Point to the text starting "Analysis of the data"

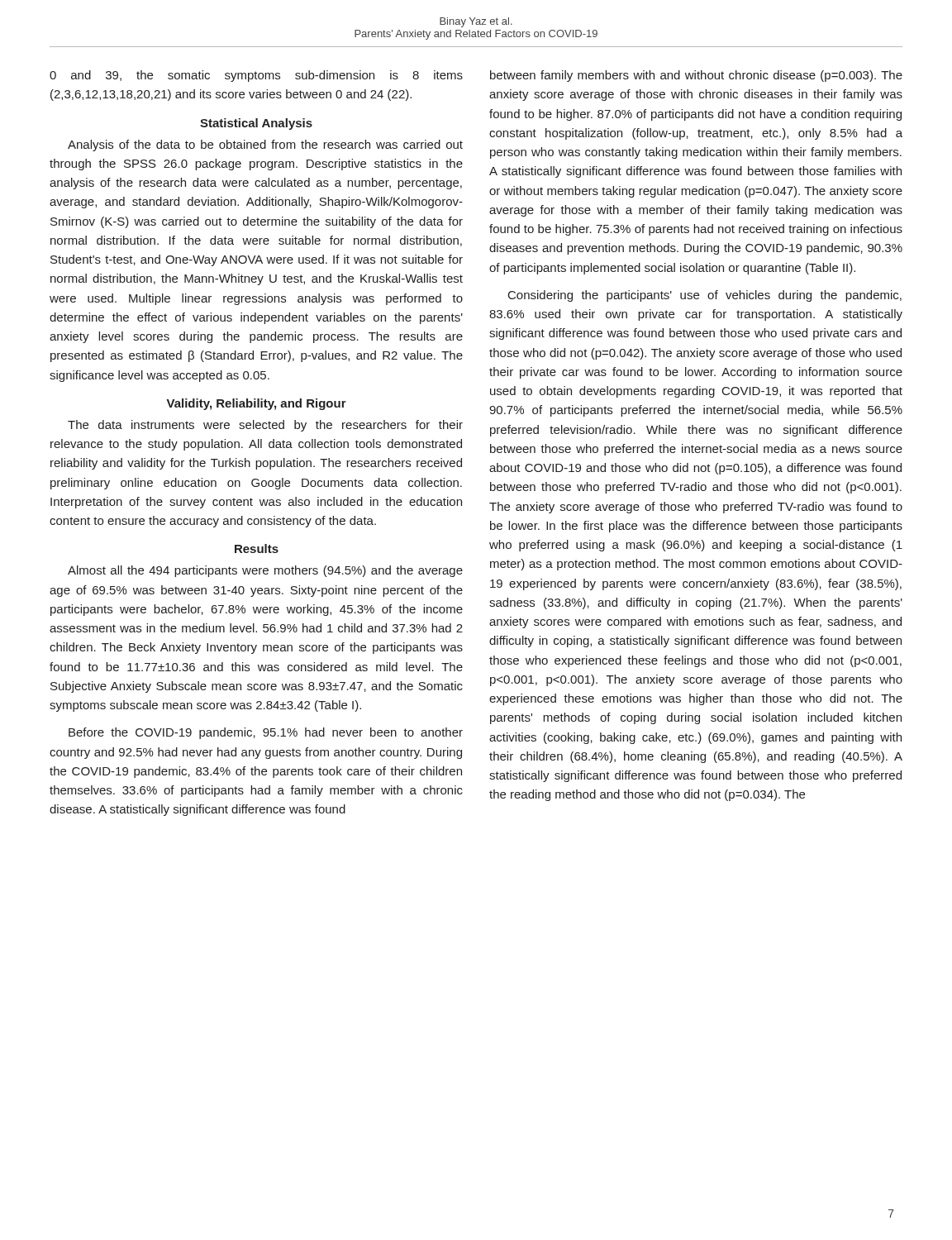pos(256,259)
